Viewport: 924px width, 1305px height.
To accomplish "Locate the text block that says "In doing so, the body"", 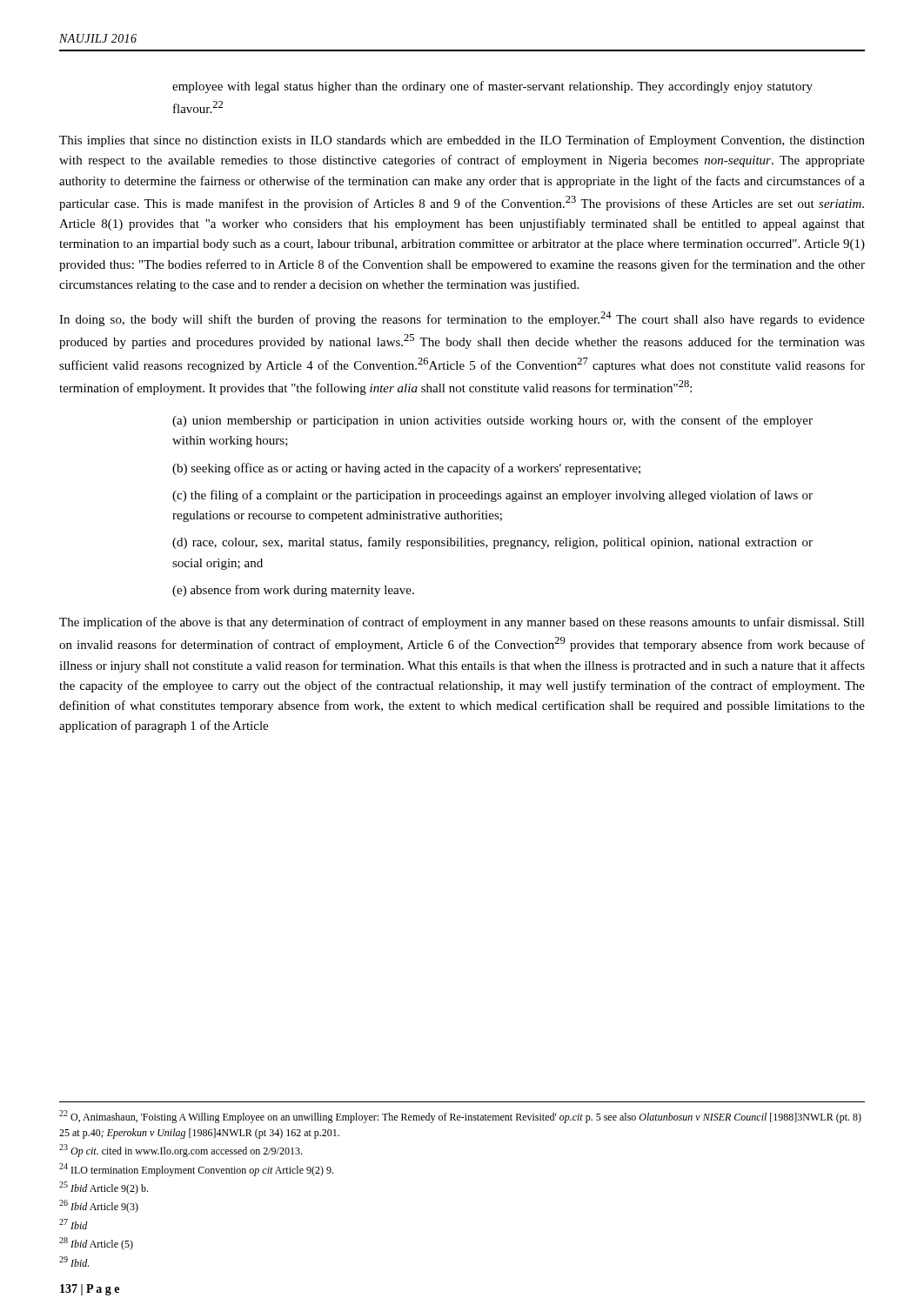I will tap(462, 352).
